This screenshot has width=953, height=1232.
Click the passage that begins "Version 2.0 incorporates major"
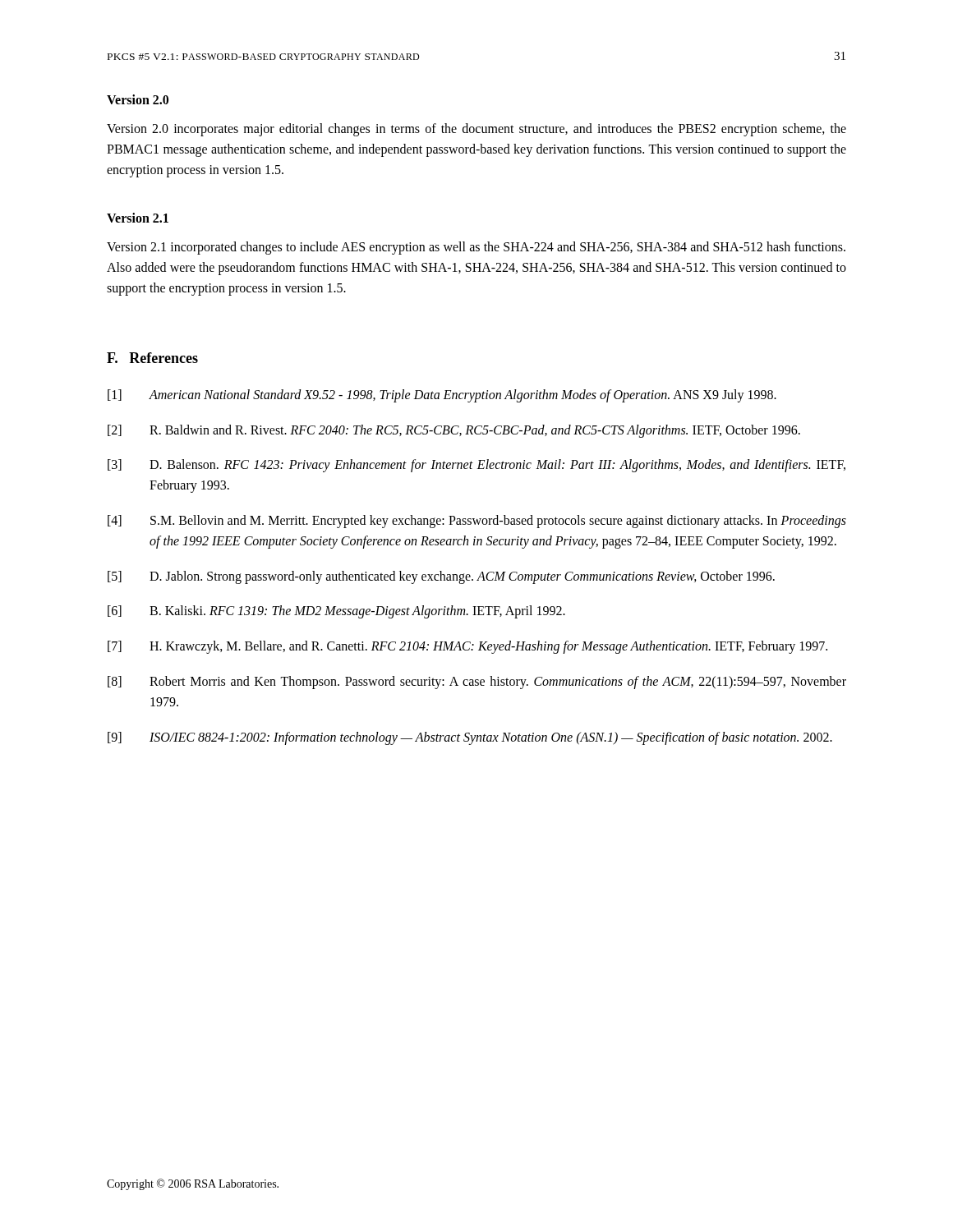coord(476,149)
